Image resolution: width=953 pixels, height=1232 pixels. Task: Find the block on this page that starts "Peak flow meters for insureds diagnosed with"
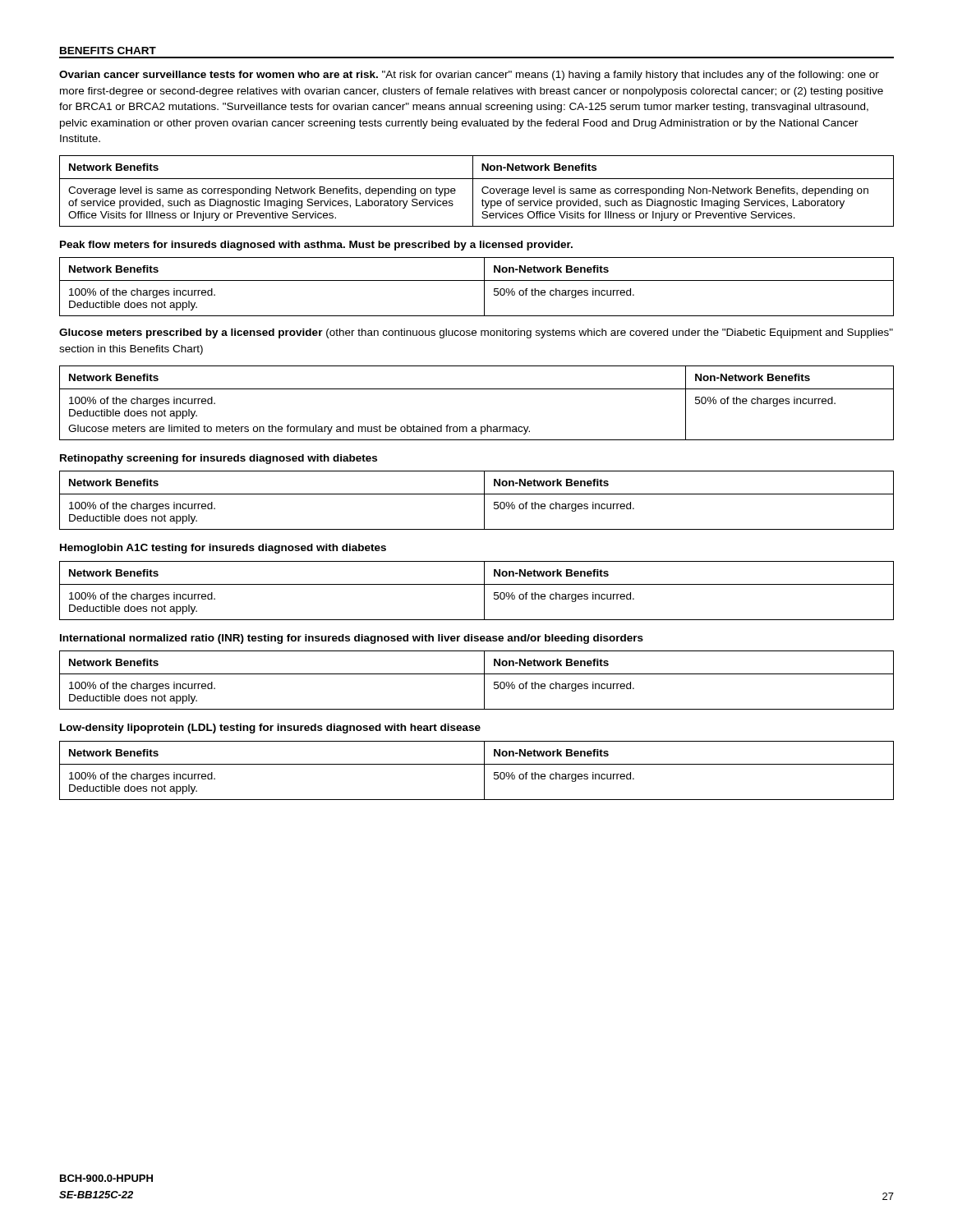316,244
